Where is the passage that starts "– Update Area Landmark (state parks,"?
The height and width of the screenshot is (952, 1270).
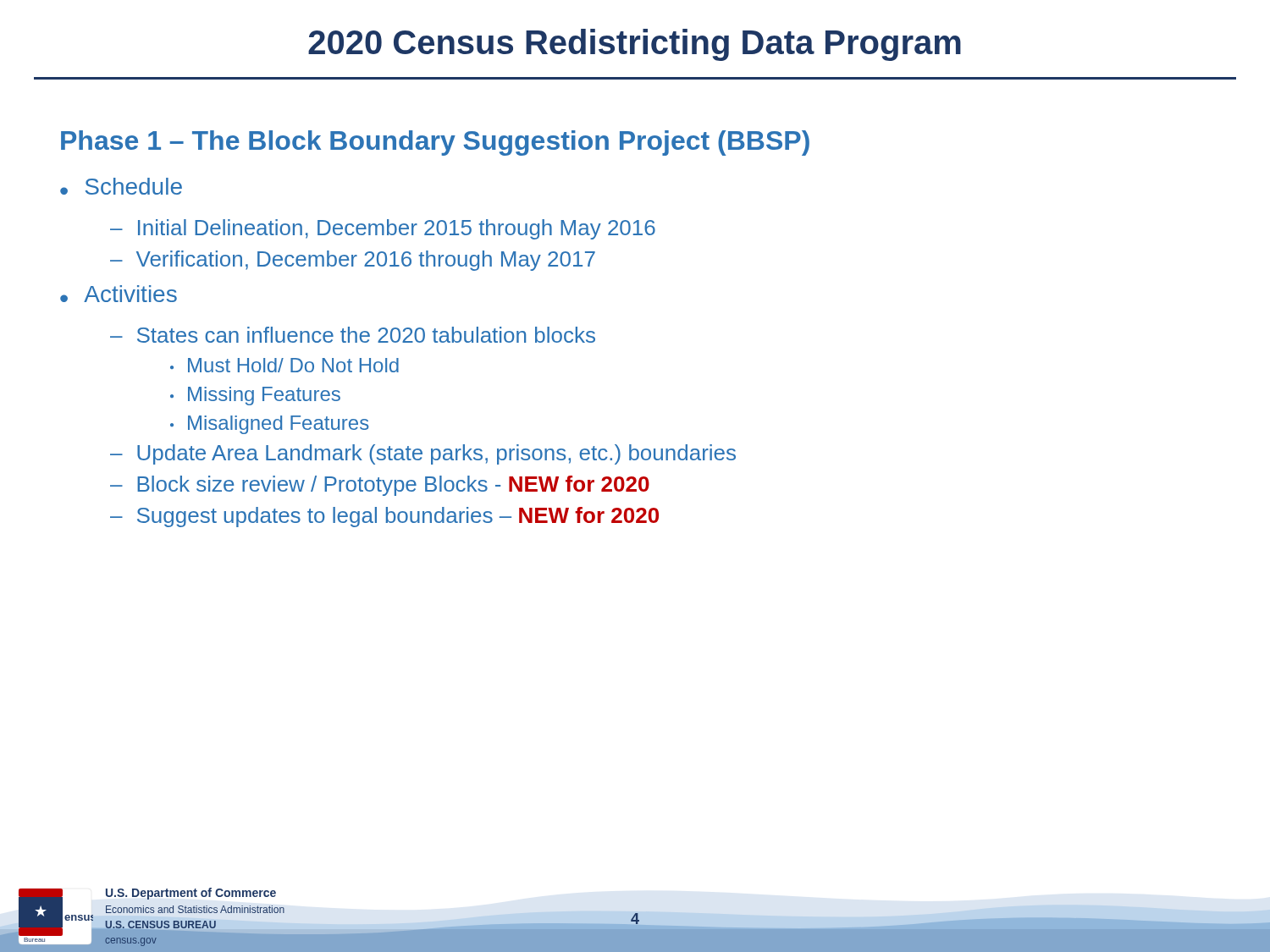[423, 453]
